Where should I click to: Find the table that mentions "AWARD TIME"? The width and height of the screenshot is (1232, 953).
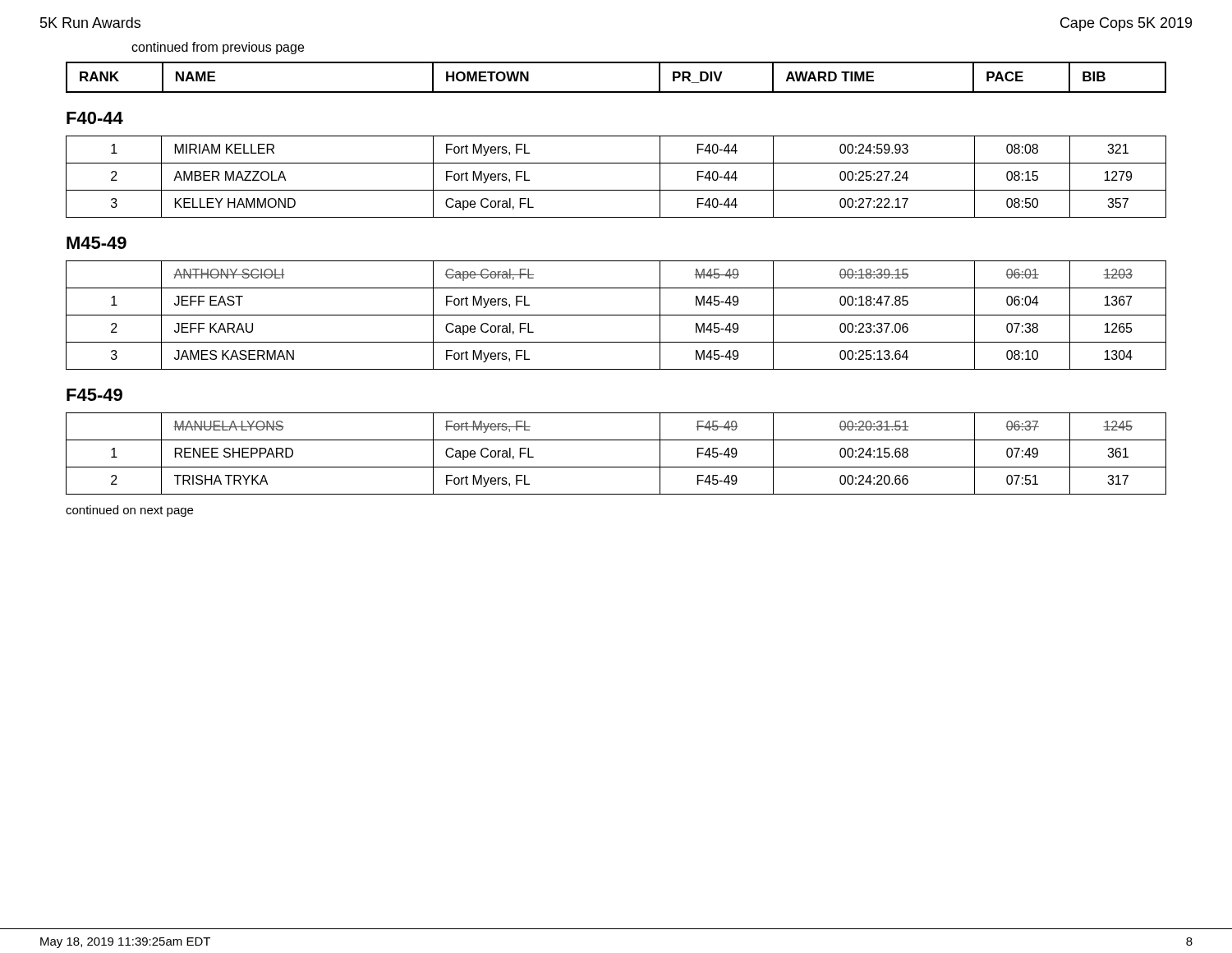tap(616, 77)
